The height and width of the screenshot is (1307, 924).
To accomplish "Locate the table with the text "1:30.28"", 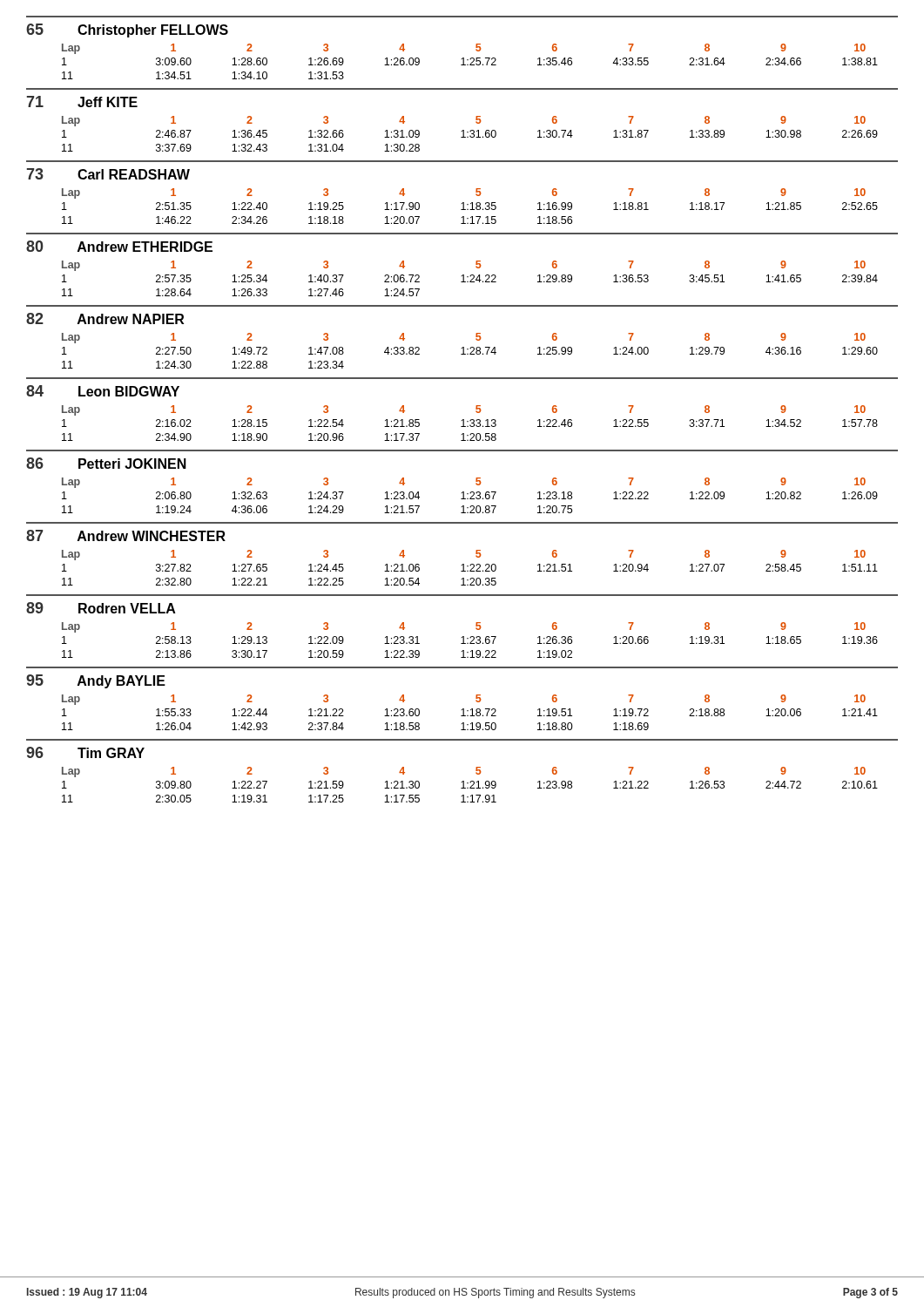I will point(462,134).
